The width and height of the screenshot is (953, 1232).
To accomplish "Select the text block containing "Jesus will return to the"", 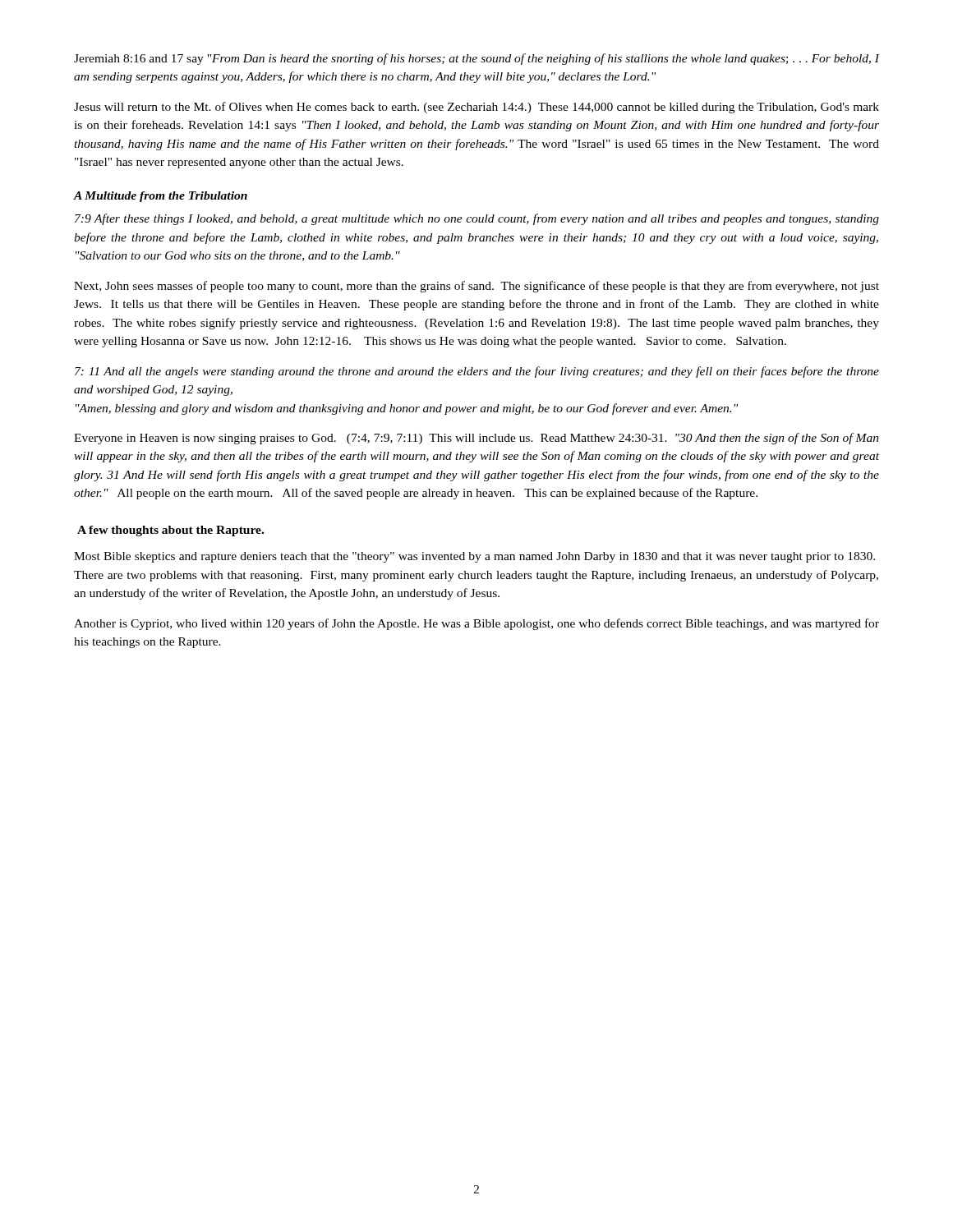I will (476, 134).
